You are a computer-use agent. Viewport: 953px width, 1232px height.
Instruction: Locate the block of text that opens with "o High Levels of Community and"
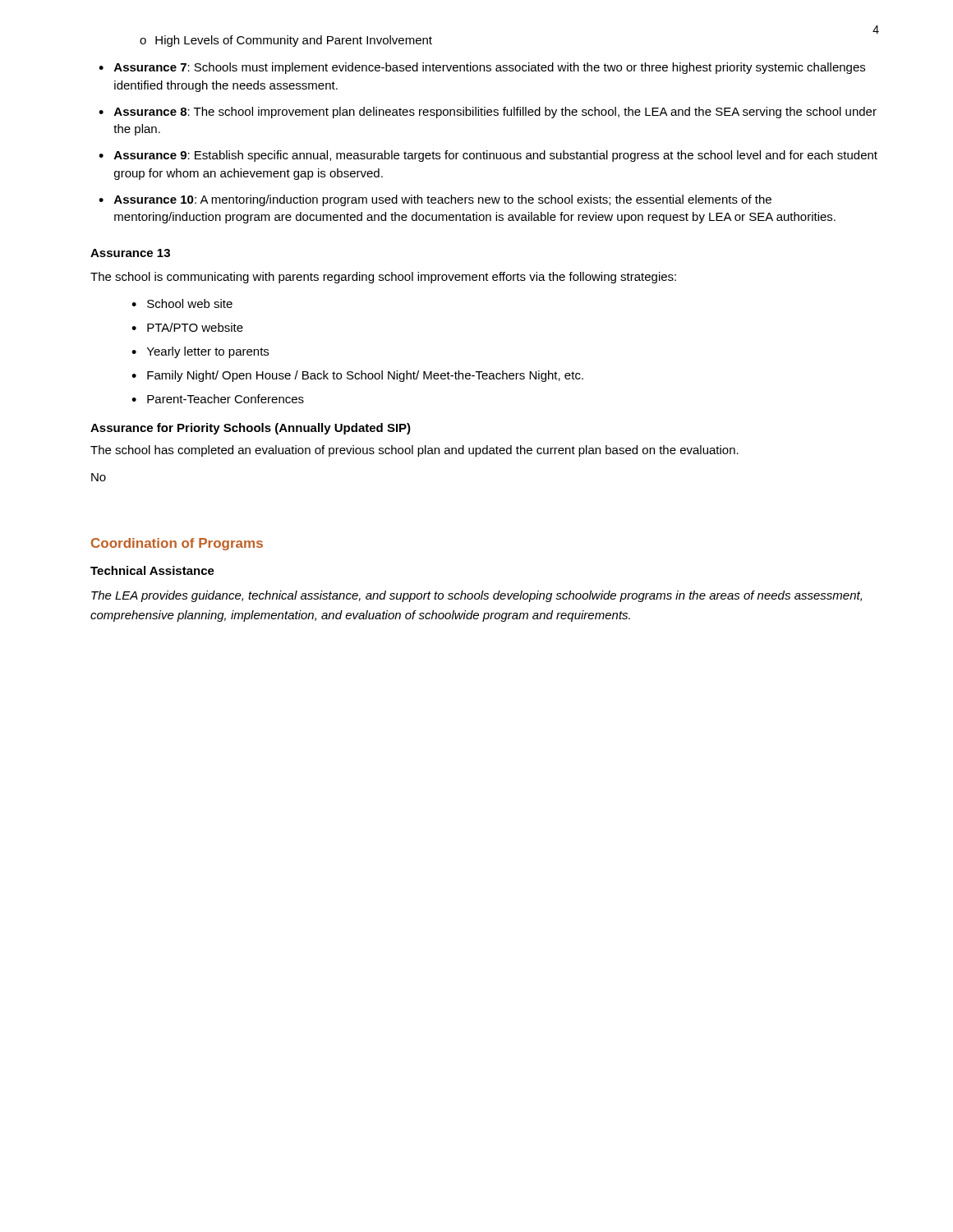pyautogui.click(x=286, y=40)
